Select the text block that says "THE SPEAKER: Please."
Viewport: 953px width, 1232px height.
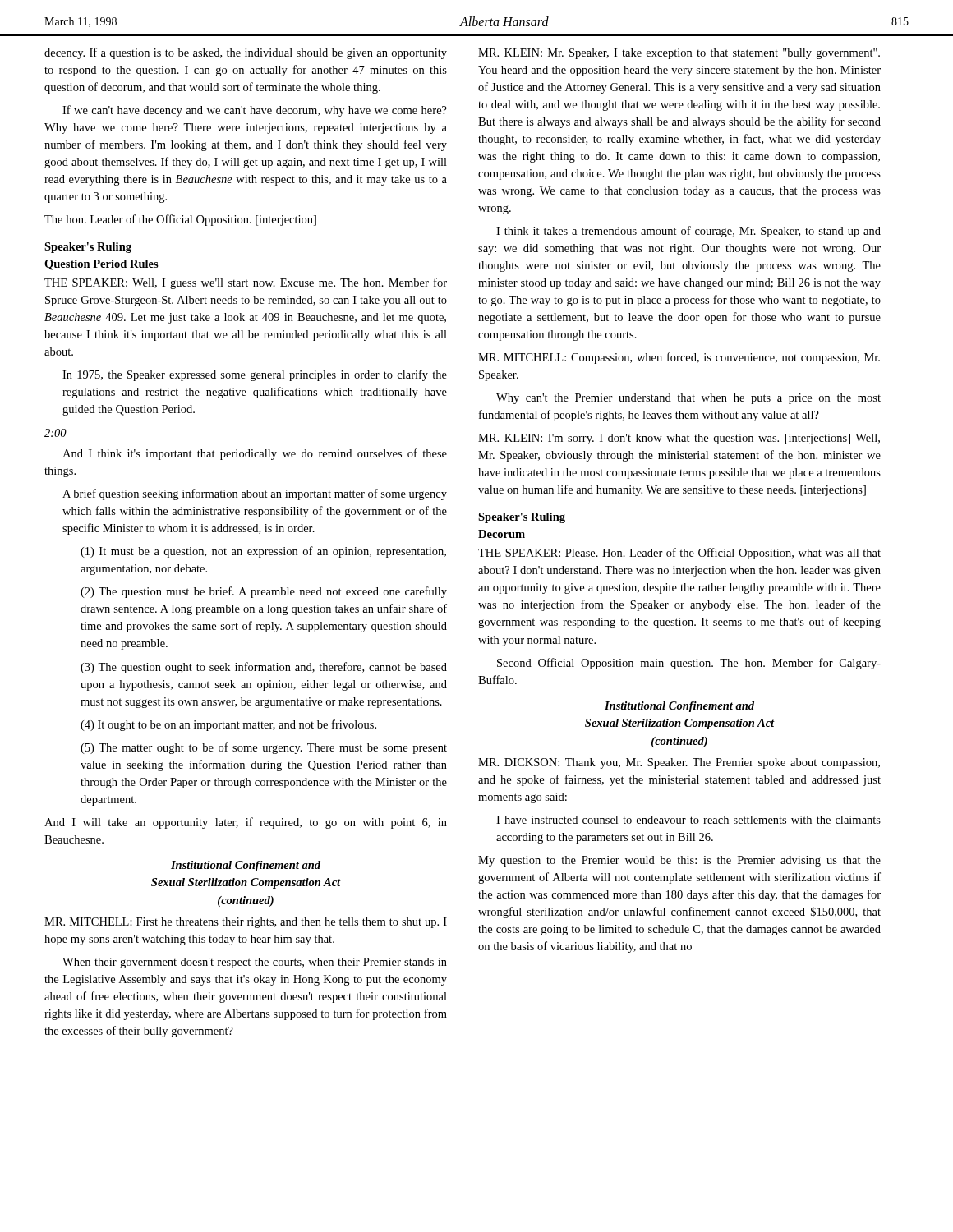pos(679,617)
